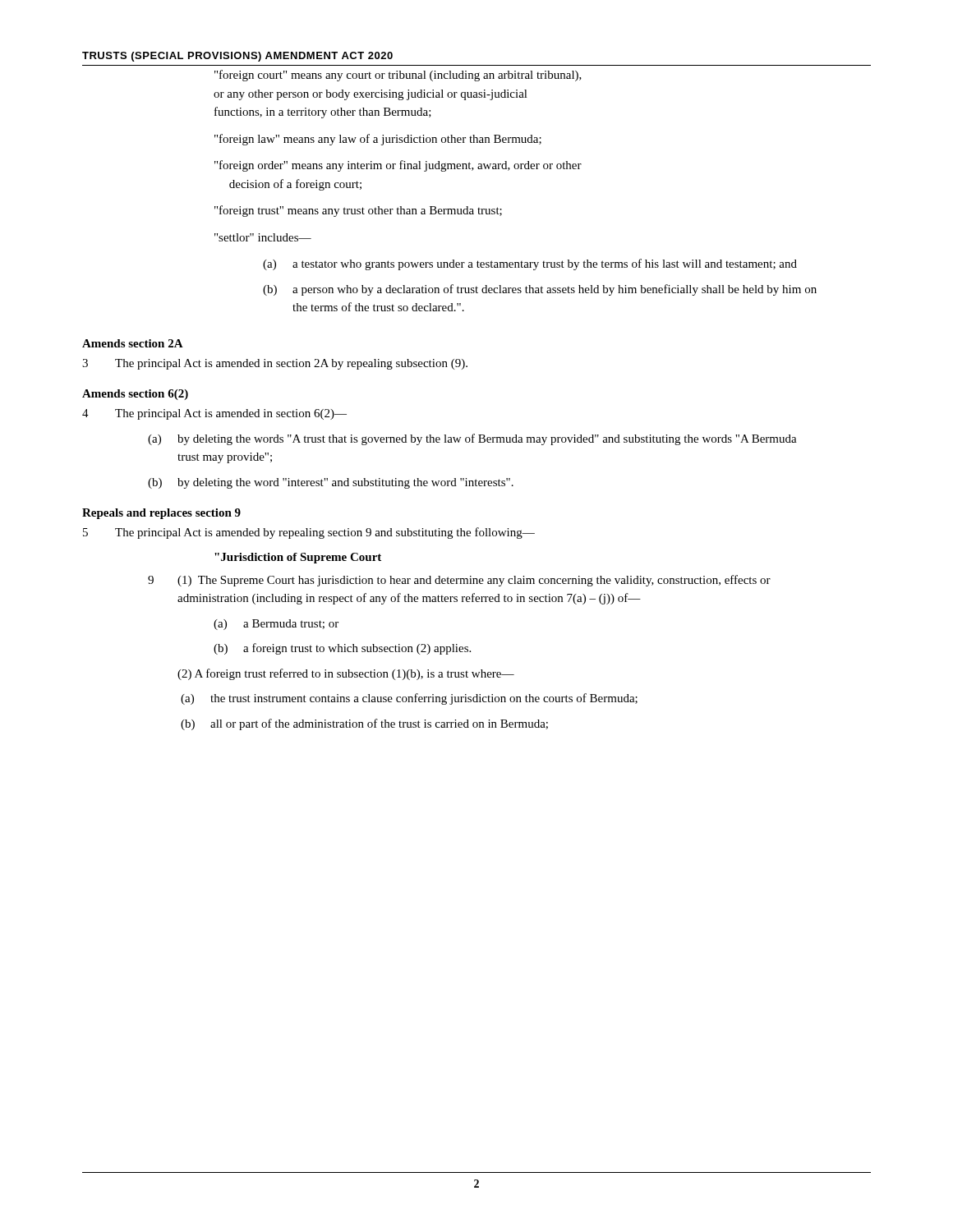Click on the section header that reads "Repeals and replaces section 9"
Viewport: 953px width, 1232px height.
(x=161, y=513)
